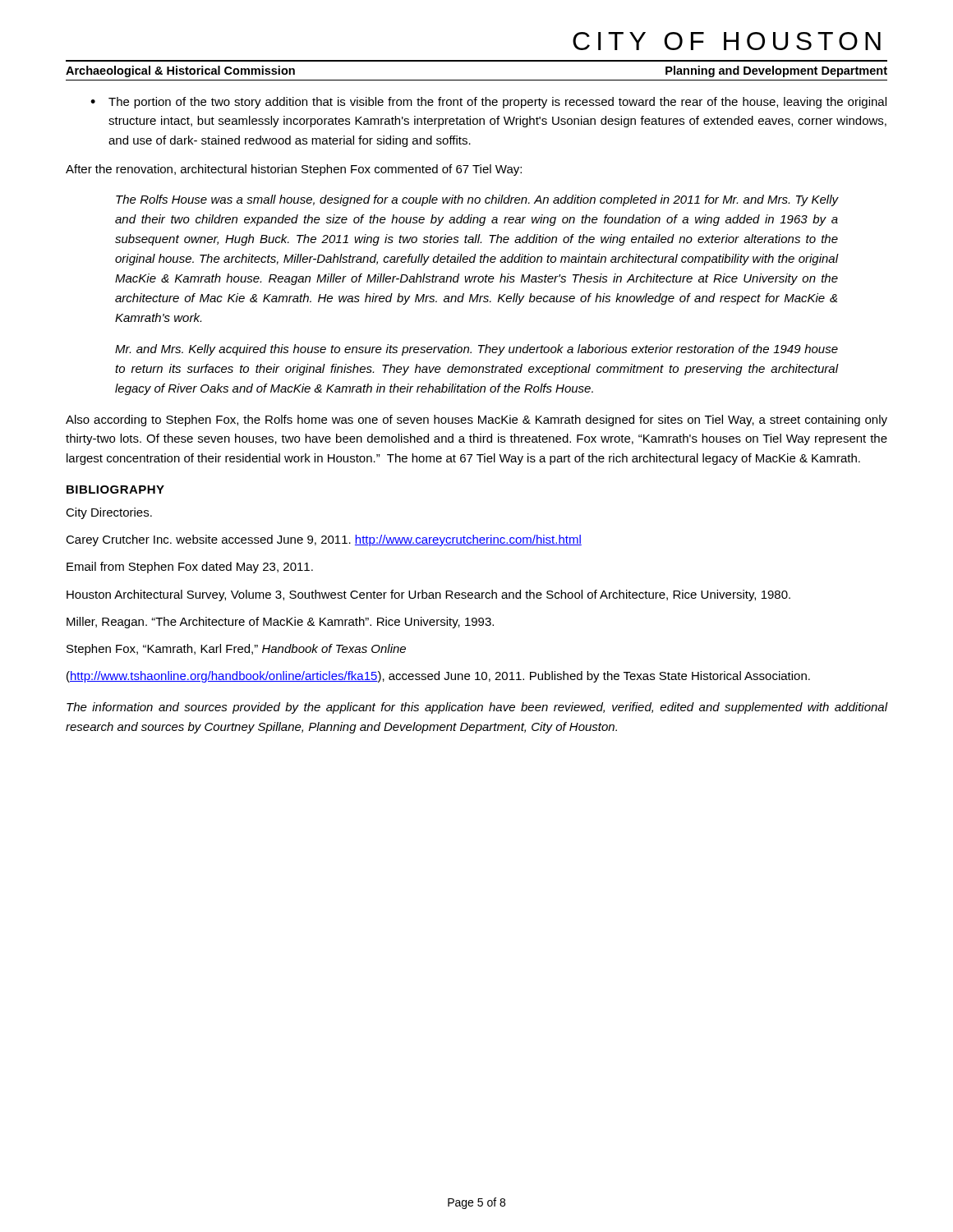Select the passage starting "(http://www.tshaonline.org/handbook/online/articles/fka15), accessed June 10, 2011. Published"
Viewport: 953px width, 1232px height.
438,676
